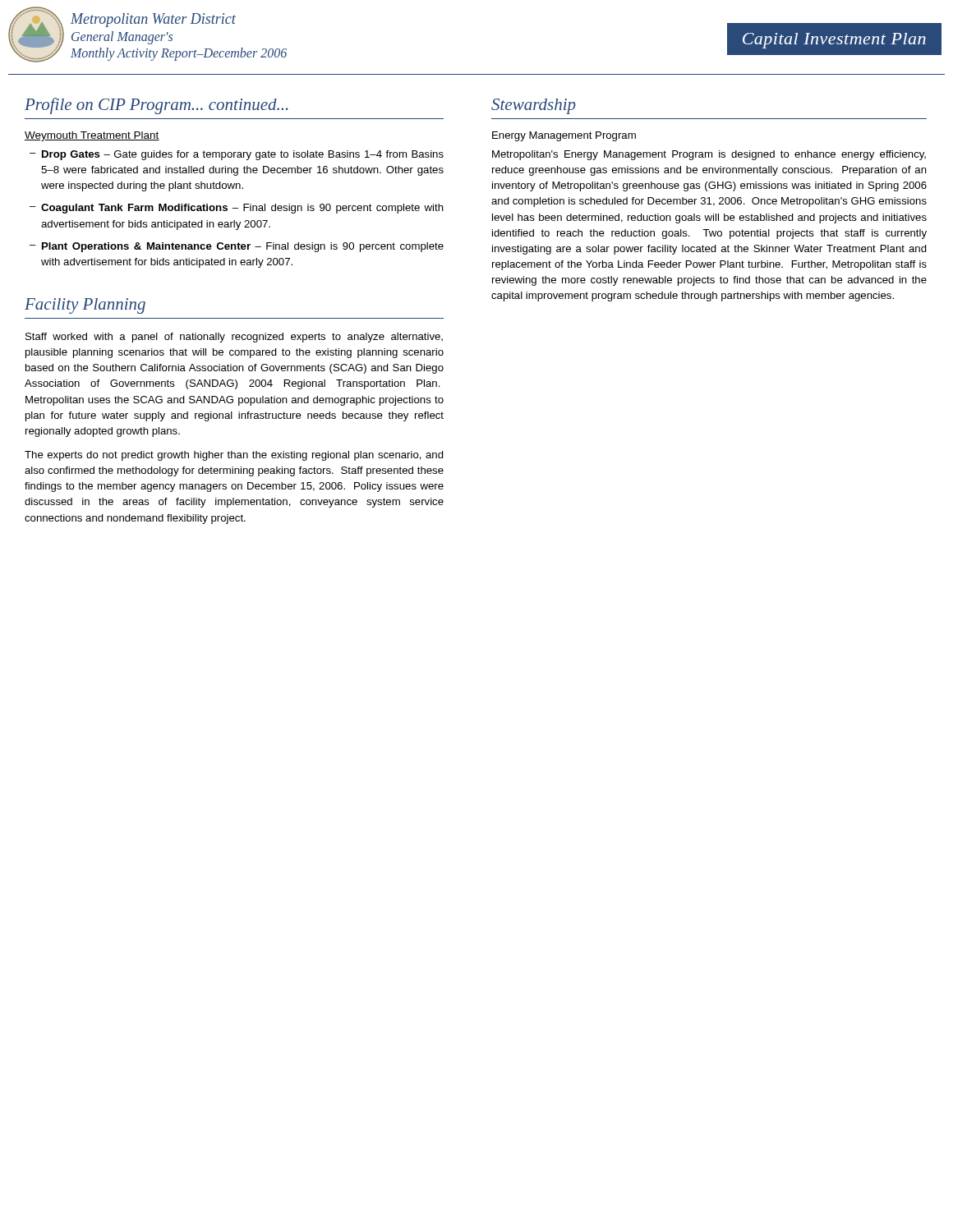Select the block starting "– Plant Operations"

pyautogui.click(x=237, y=254)
